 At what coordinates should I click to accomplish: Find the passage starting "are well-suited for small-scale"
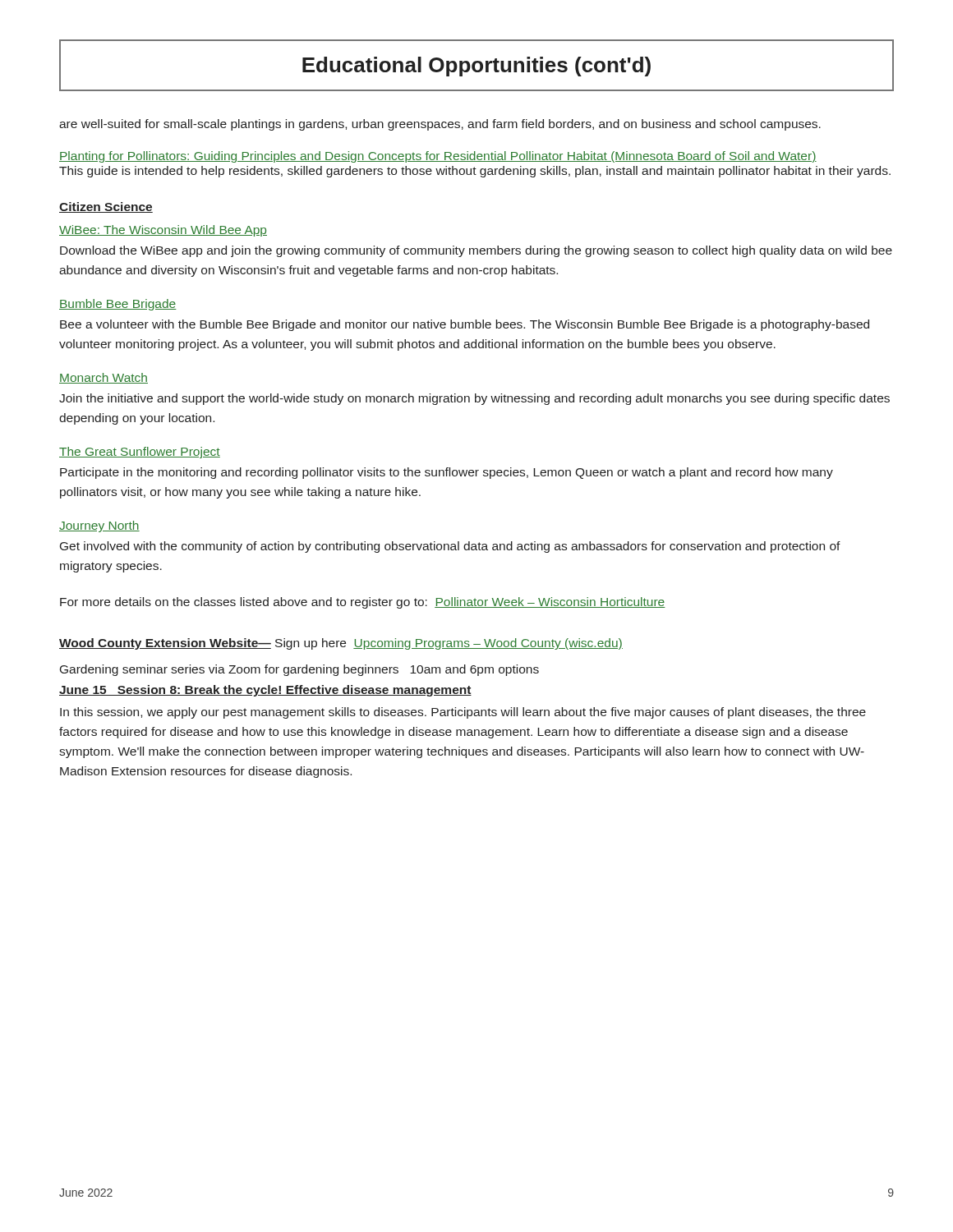click(440, 124)
